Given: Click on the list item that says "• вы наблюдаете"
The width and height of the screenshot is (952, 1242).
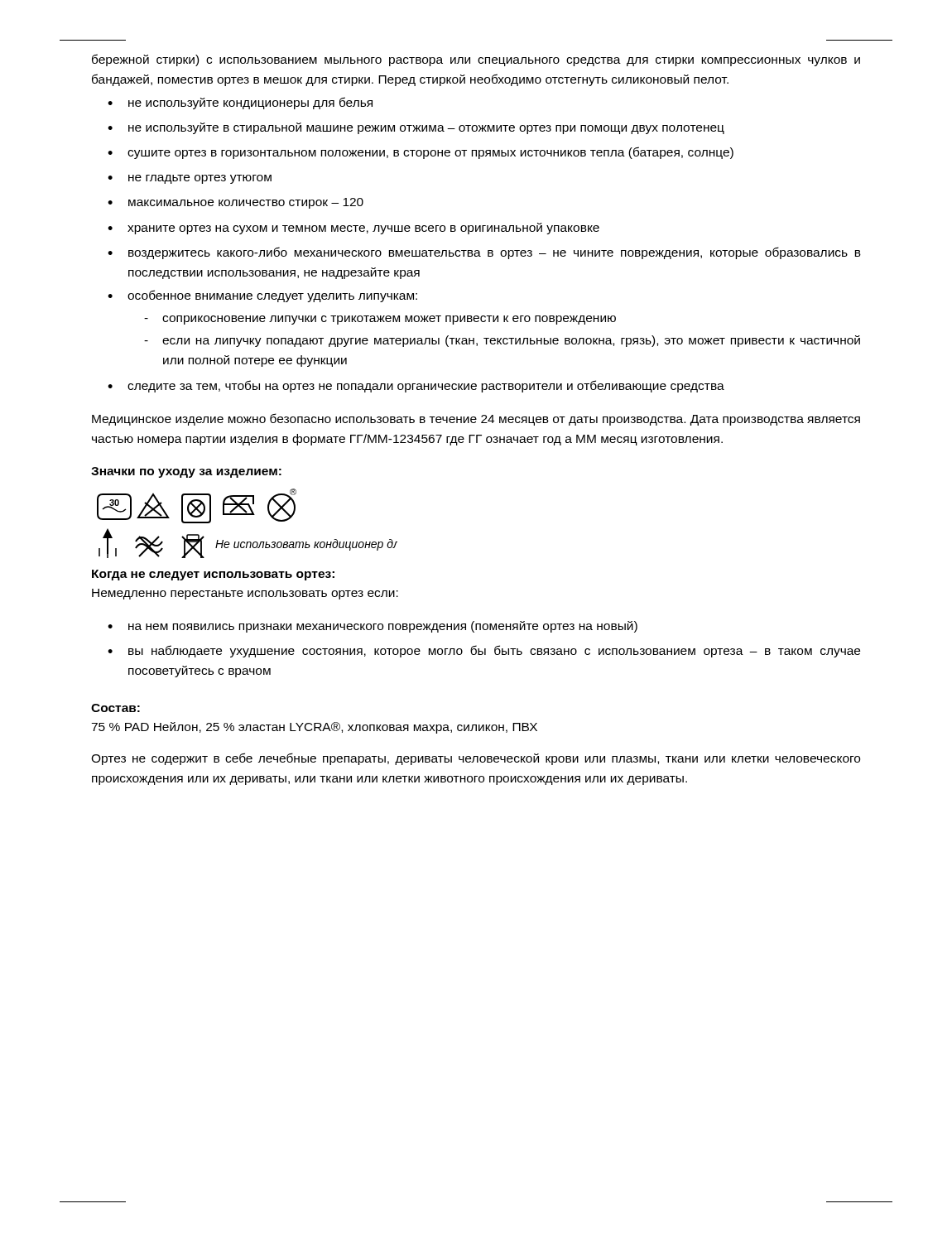Looking at the screenshot, I should tap(484, 661).
